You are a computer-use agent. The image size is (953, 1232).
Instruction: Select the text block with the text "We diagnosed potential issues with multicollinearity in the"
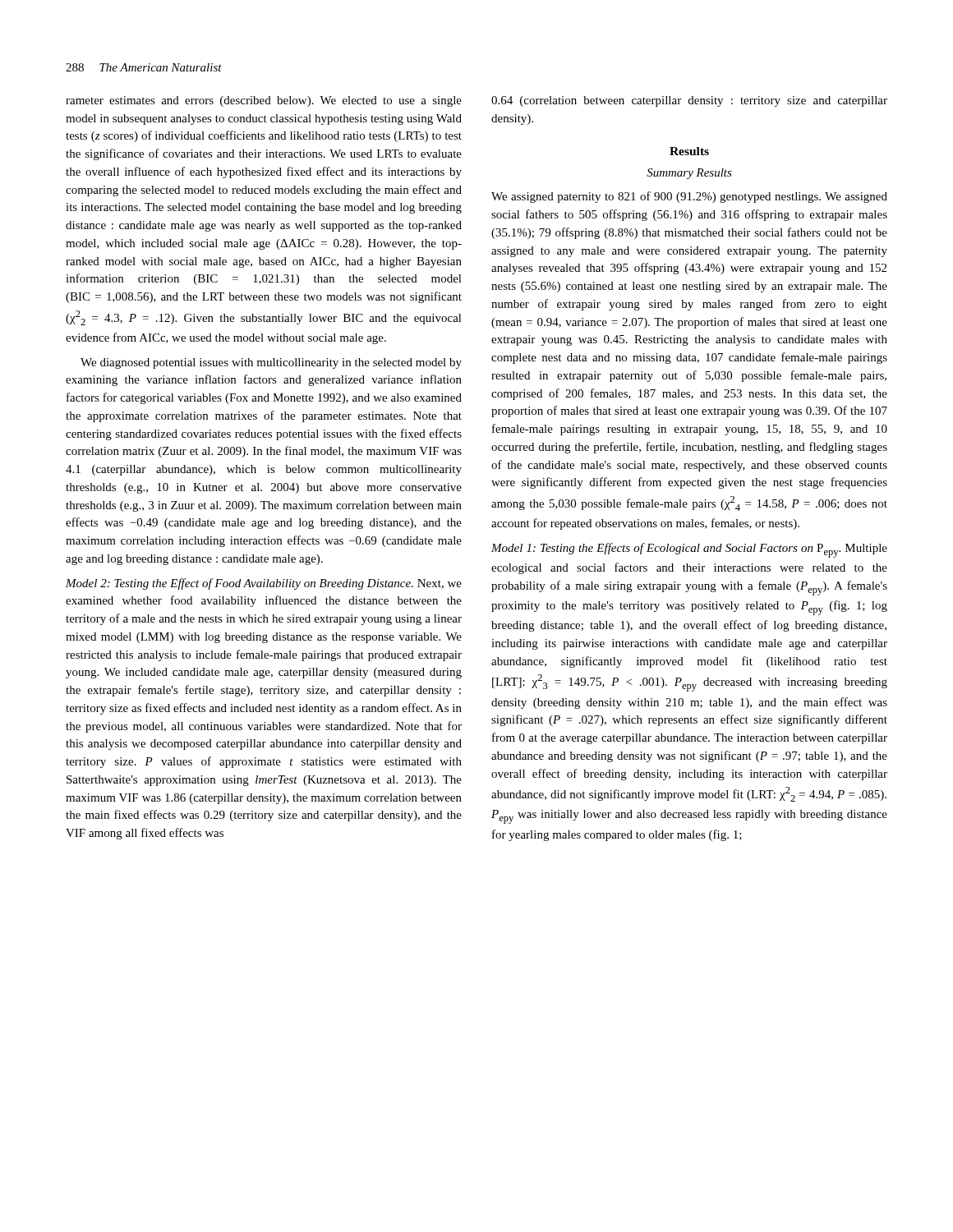point(264,461)
